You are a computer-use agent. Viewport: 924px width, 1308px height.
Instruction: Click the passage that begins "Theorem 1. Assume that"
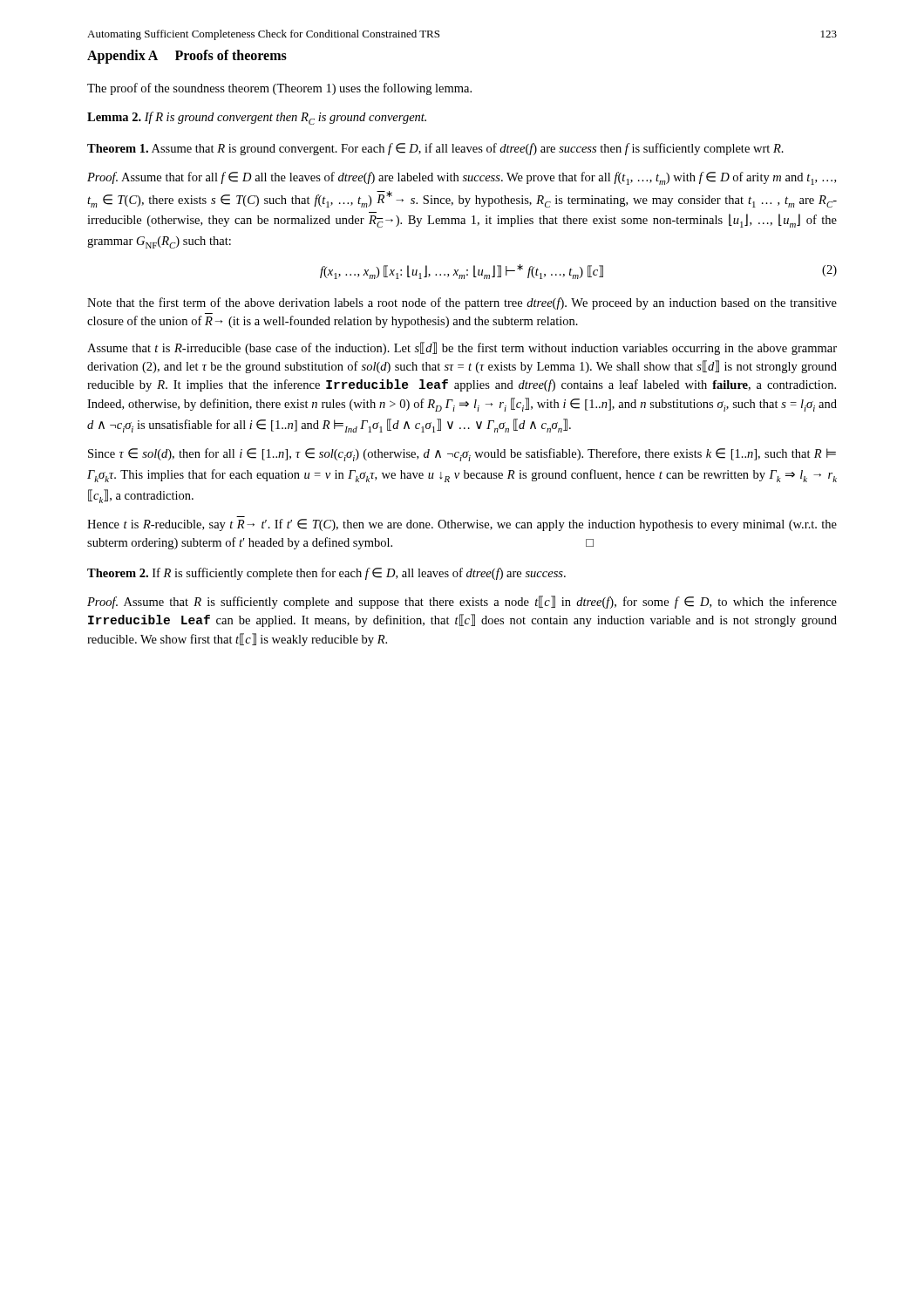click(x=462, y=149)
